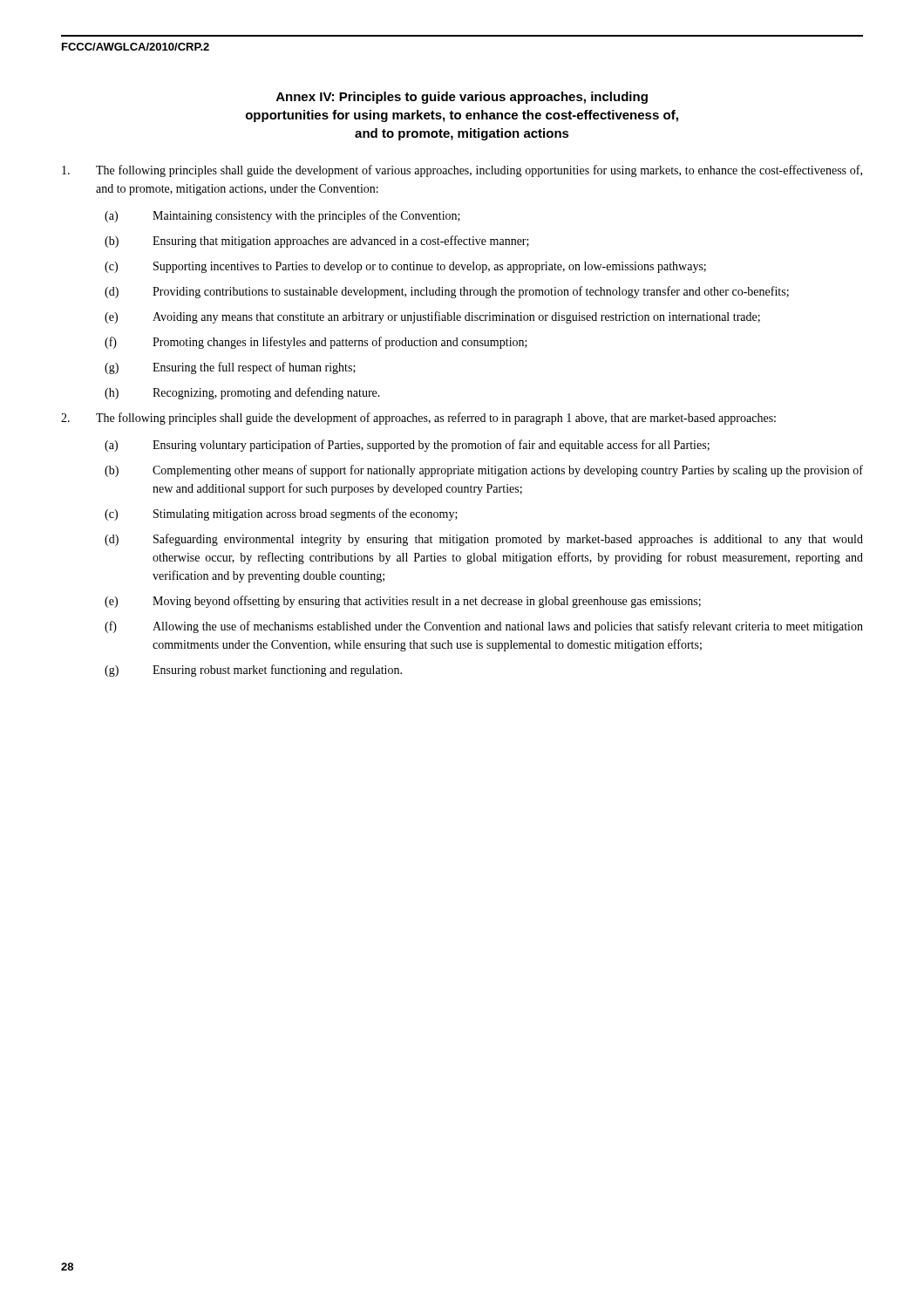Select the list item containing "(b) Ensuring that mitigation approaches are"
The height and width of the screenshot is (1308, 924).
coord(484,241)
